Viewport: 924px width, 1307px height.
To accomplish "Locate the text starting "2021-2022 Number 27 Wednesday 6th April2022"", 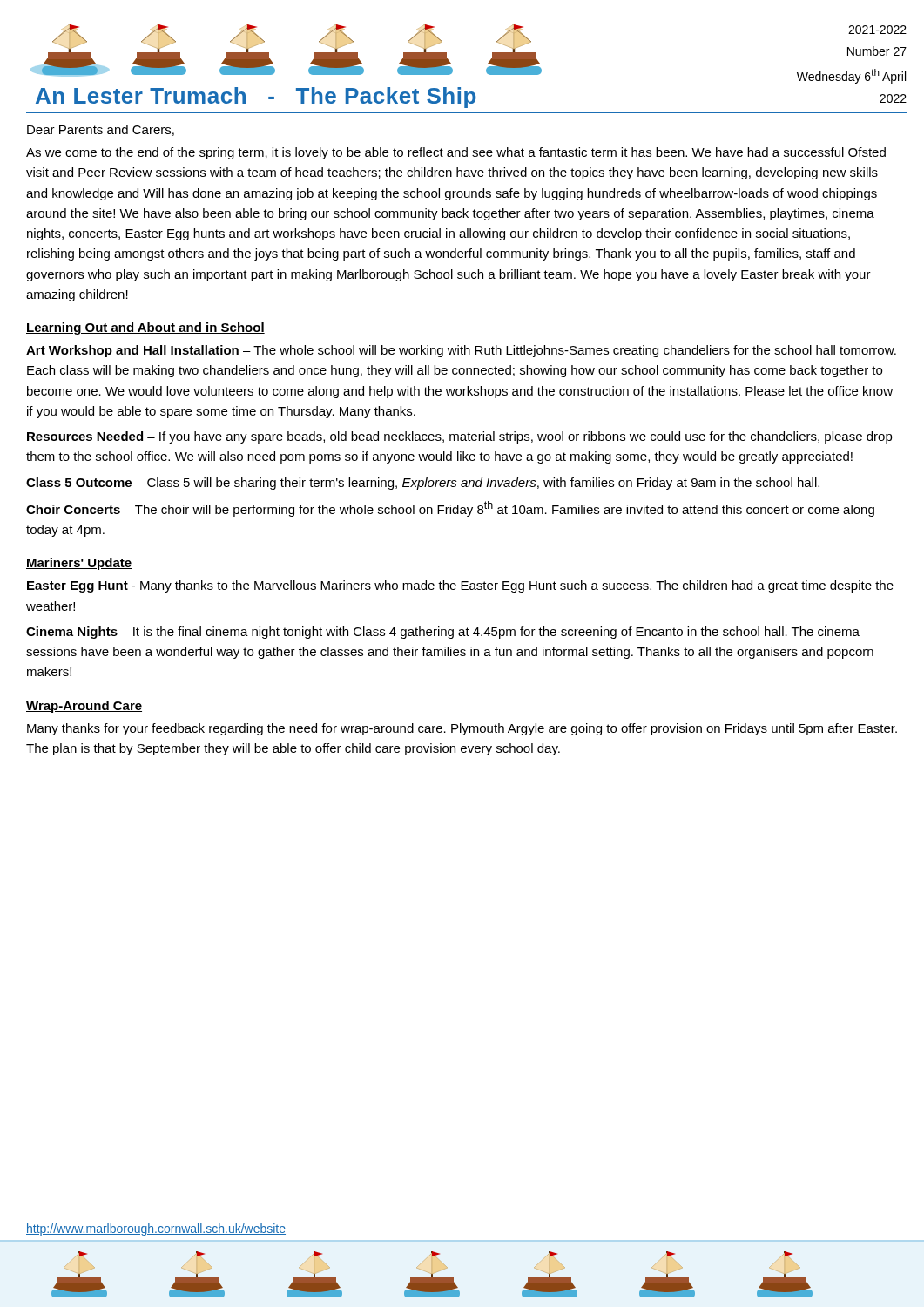I will coord(852,64).
